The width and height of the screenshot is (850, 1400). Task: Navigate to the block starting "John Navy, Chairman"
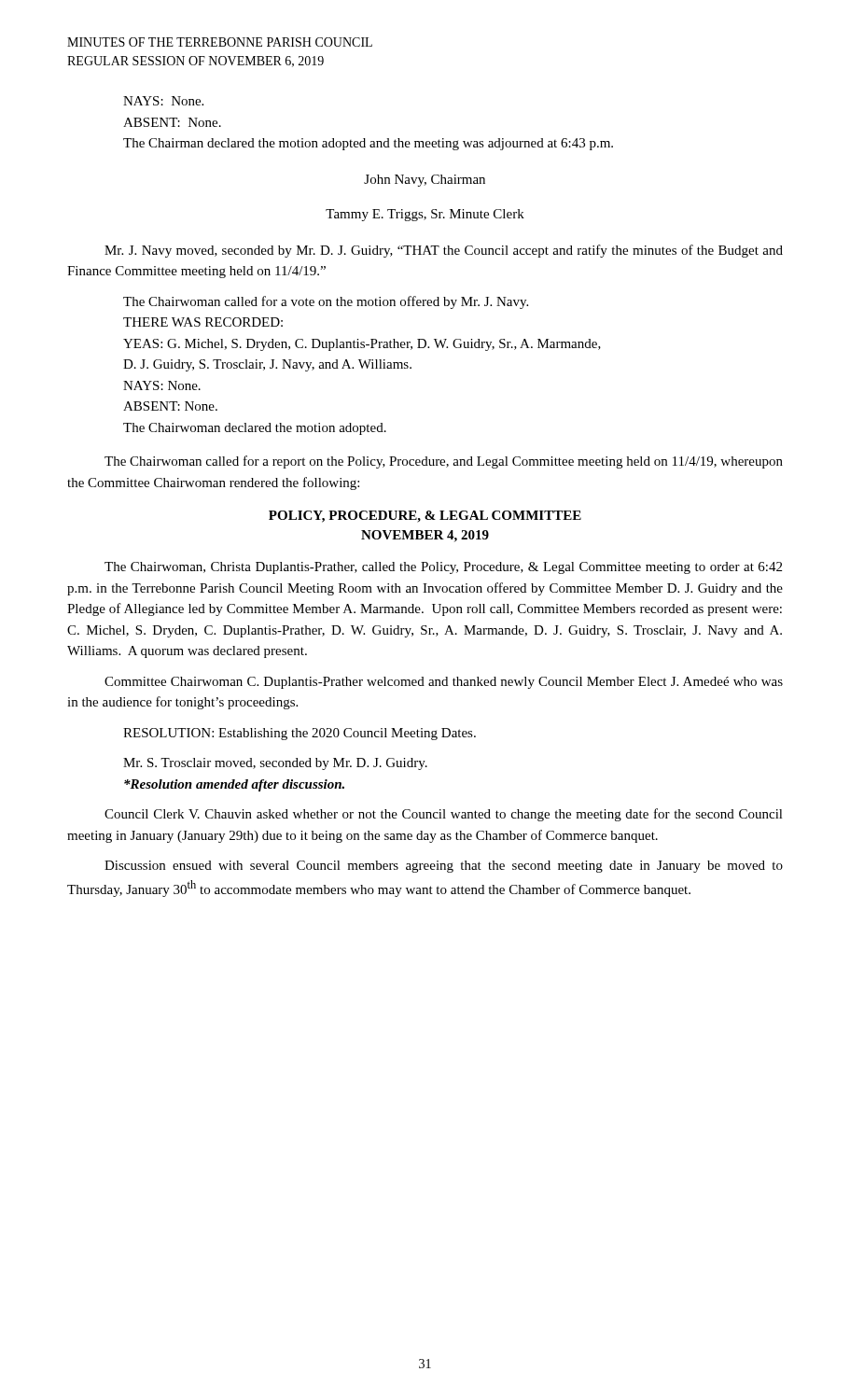click(425, 179)
